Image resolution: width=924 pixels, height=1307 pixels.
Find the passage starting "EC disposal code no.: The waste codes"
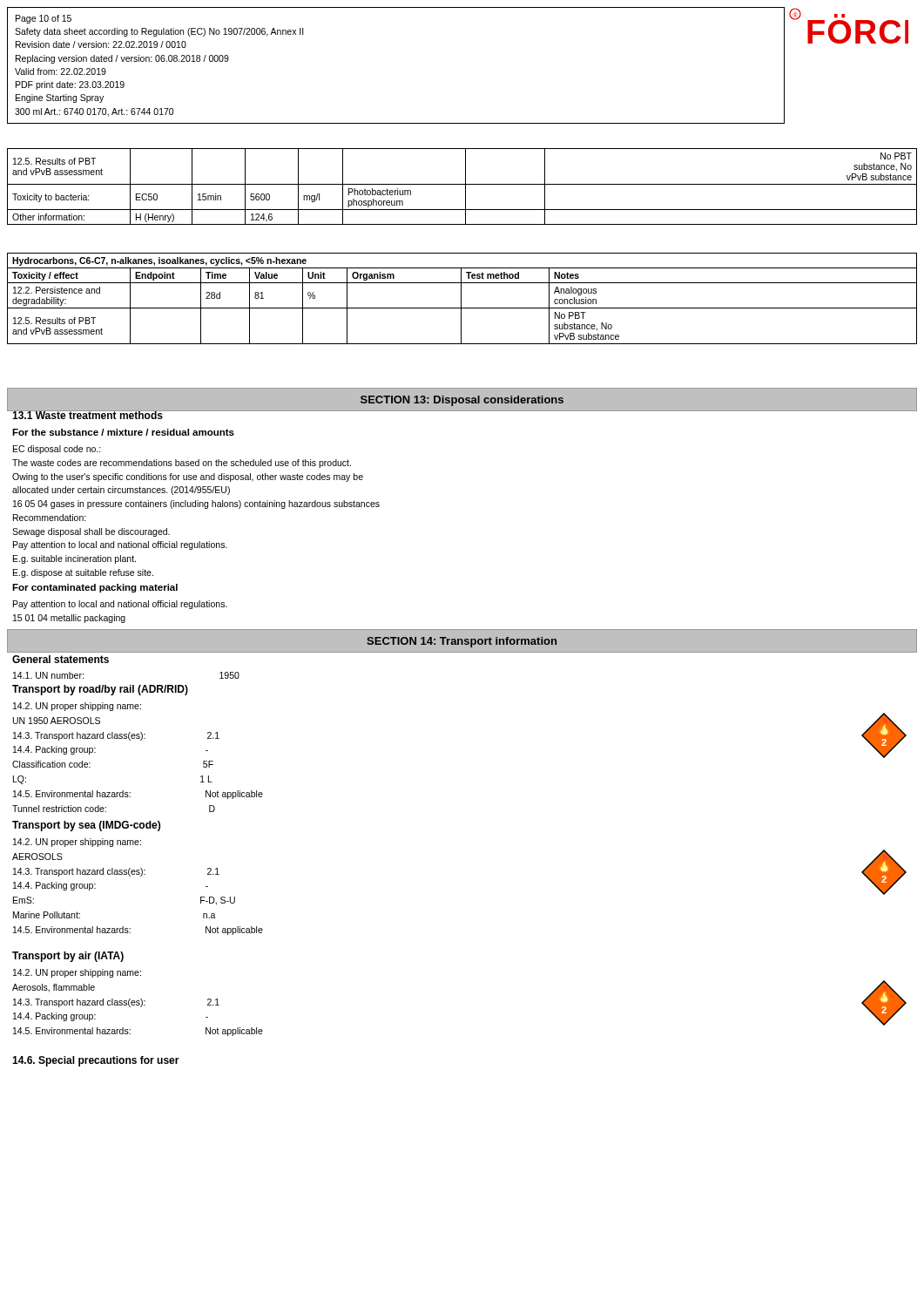(196, 510)
